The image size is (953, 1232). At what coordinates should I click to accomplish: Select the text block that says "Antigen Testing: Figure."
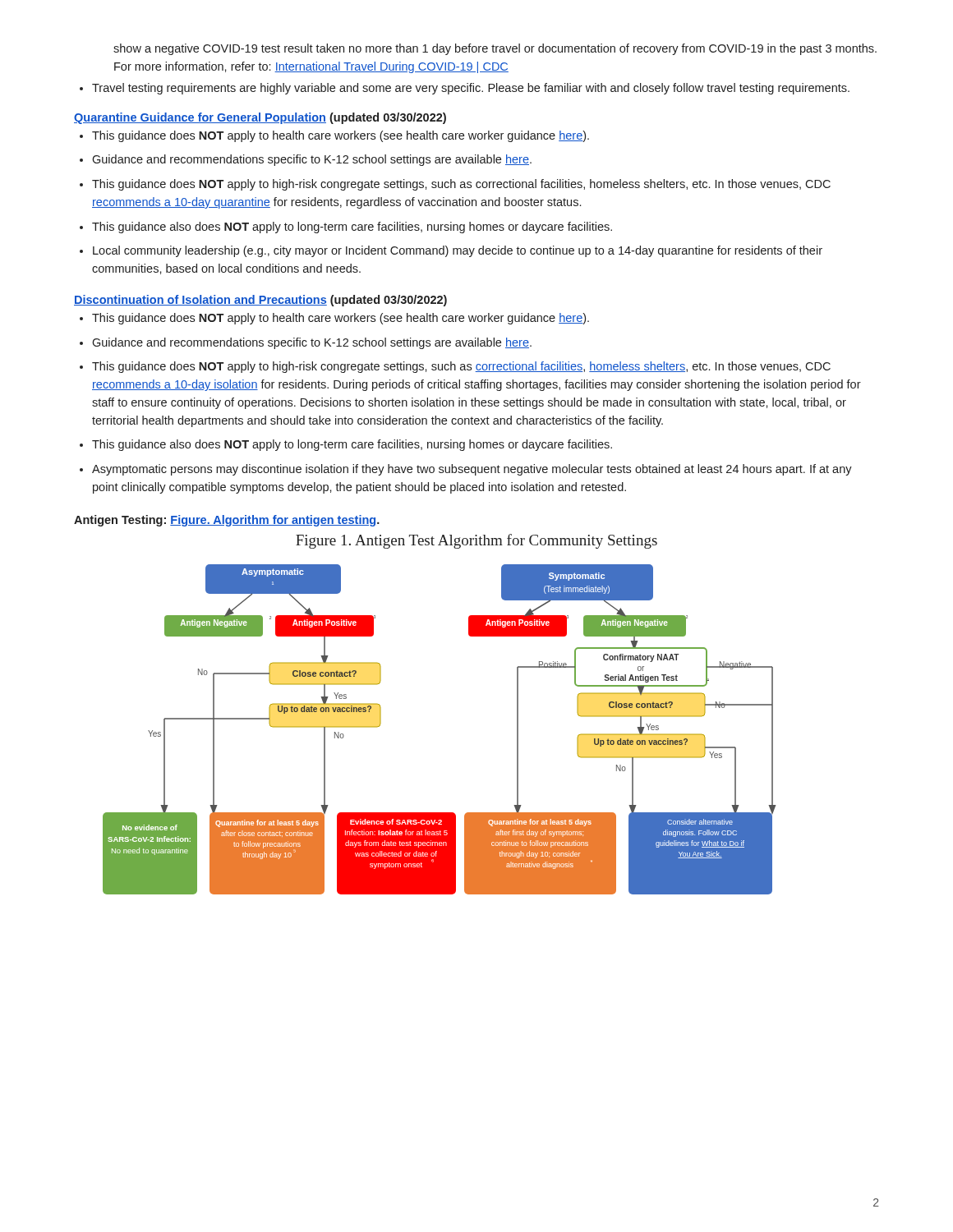click(227, 520)
